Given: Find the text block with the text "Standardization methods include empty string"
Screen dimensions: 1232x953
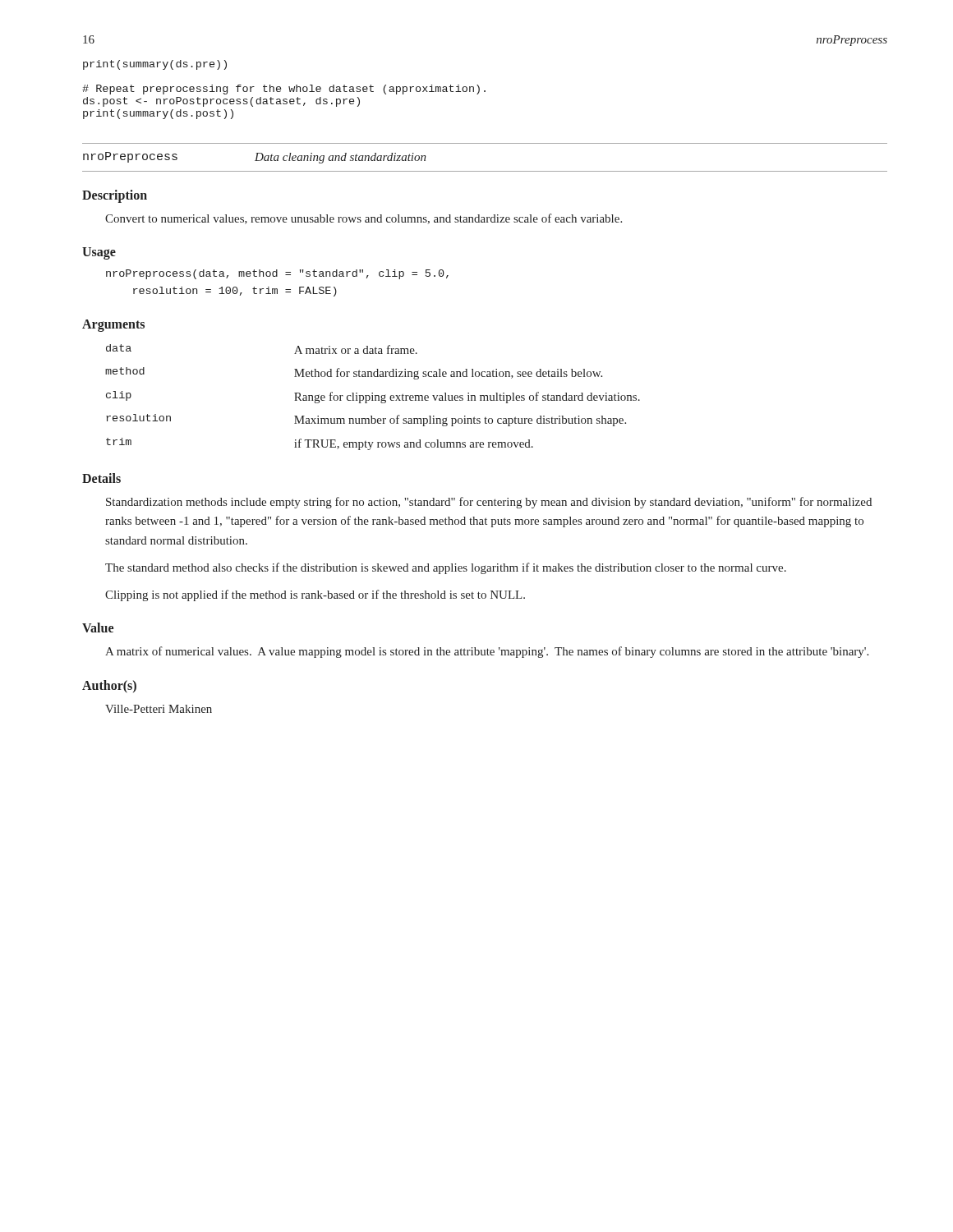Looking at the screenshot, I should click(489, 521).
